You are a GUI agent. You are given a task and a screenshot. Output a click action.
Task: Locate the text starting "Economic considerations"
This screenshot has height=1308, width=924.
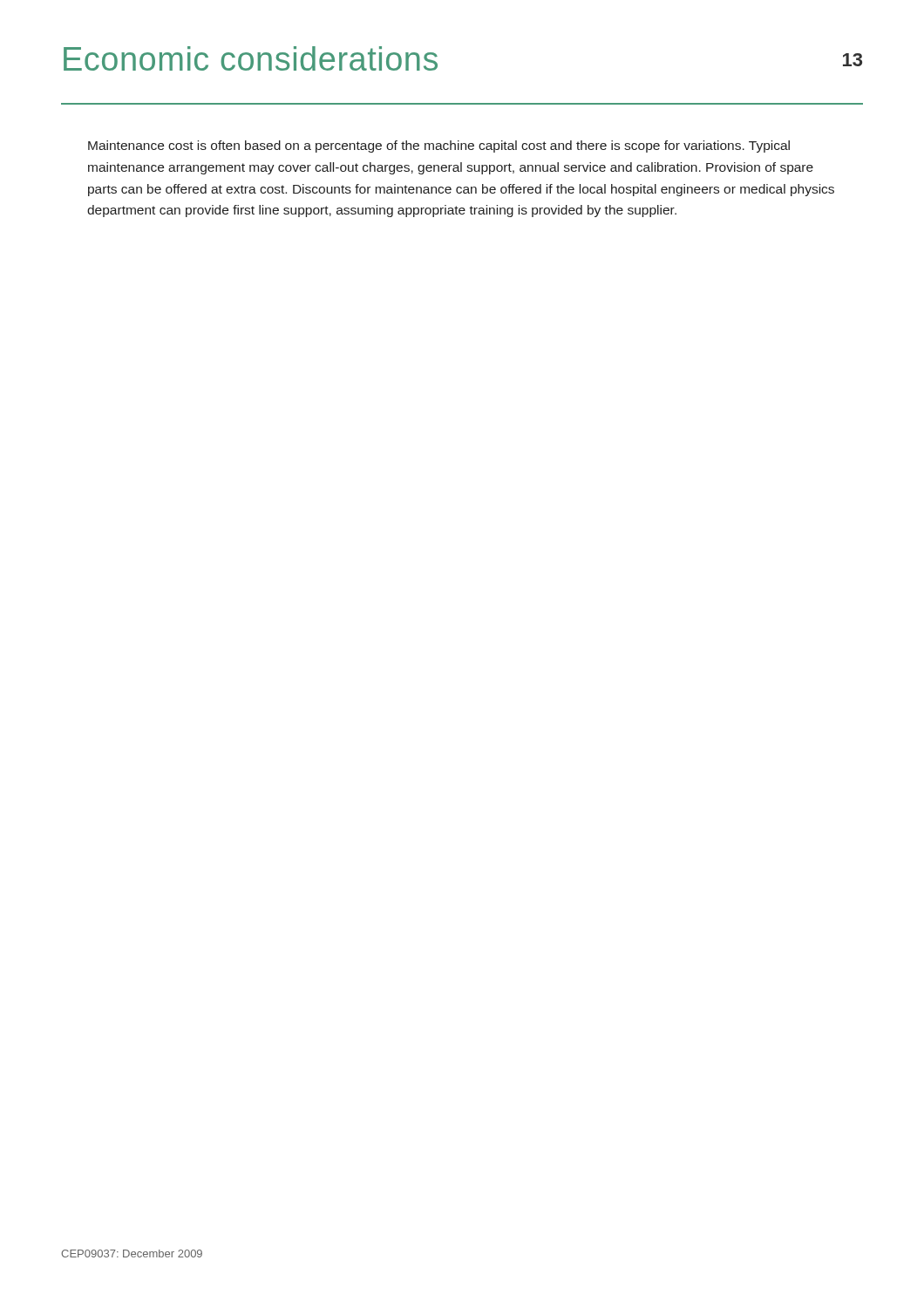(250, 60)
